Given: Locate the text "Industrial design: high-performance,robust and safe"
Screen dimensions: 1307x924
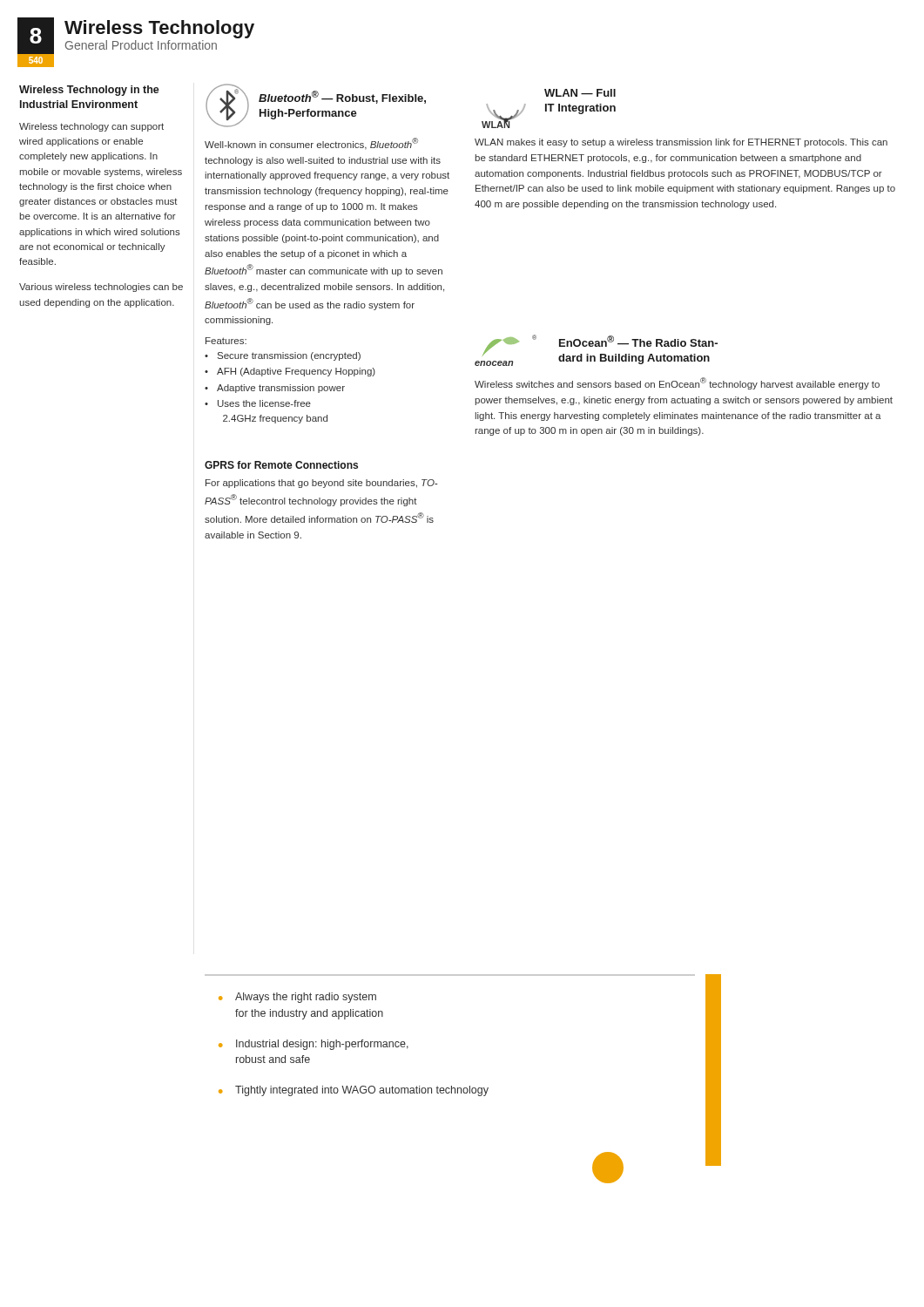Looking at the screenshot, I should [x=322, y=1052].
